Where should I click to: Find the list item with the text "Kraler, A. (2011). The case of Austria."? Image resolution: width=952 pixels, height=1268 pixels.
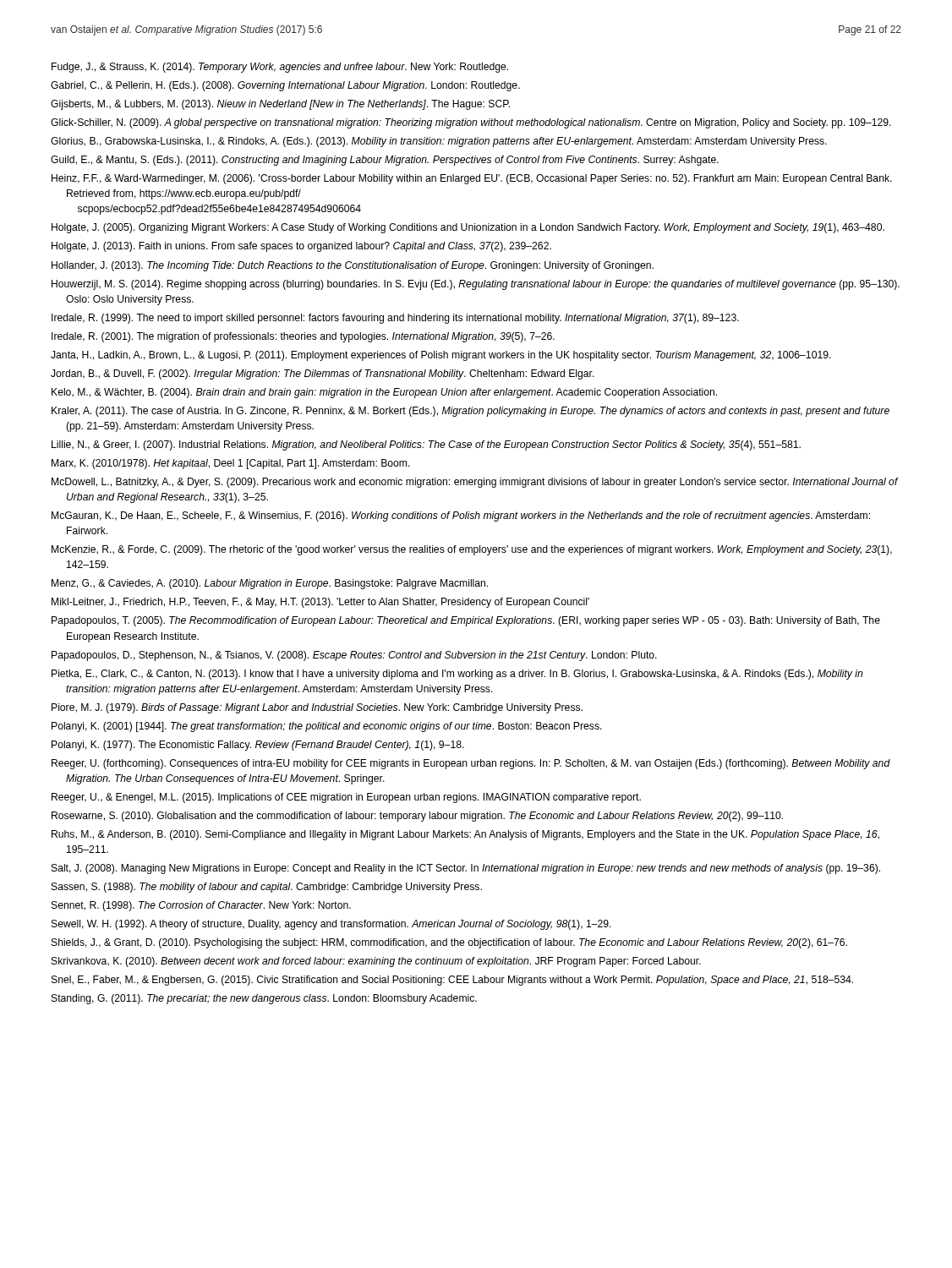(x=470, y=418)
